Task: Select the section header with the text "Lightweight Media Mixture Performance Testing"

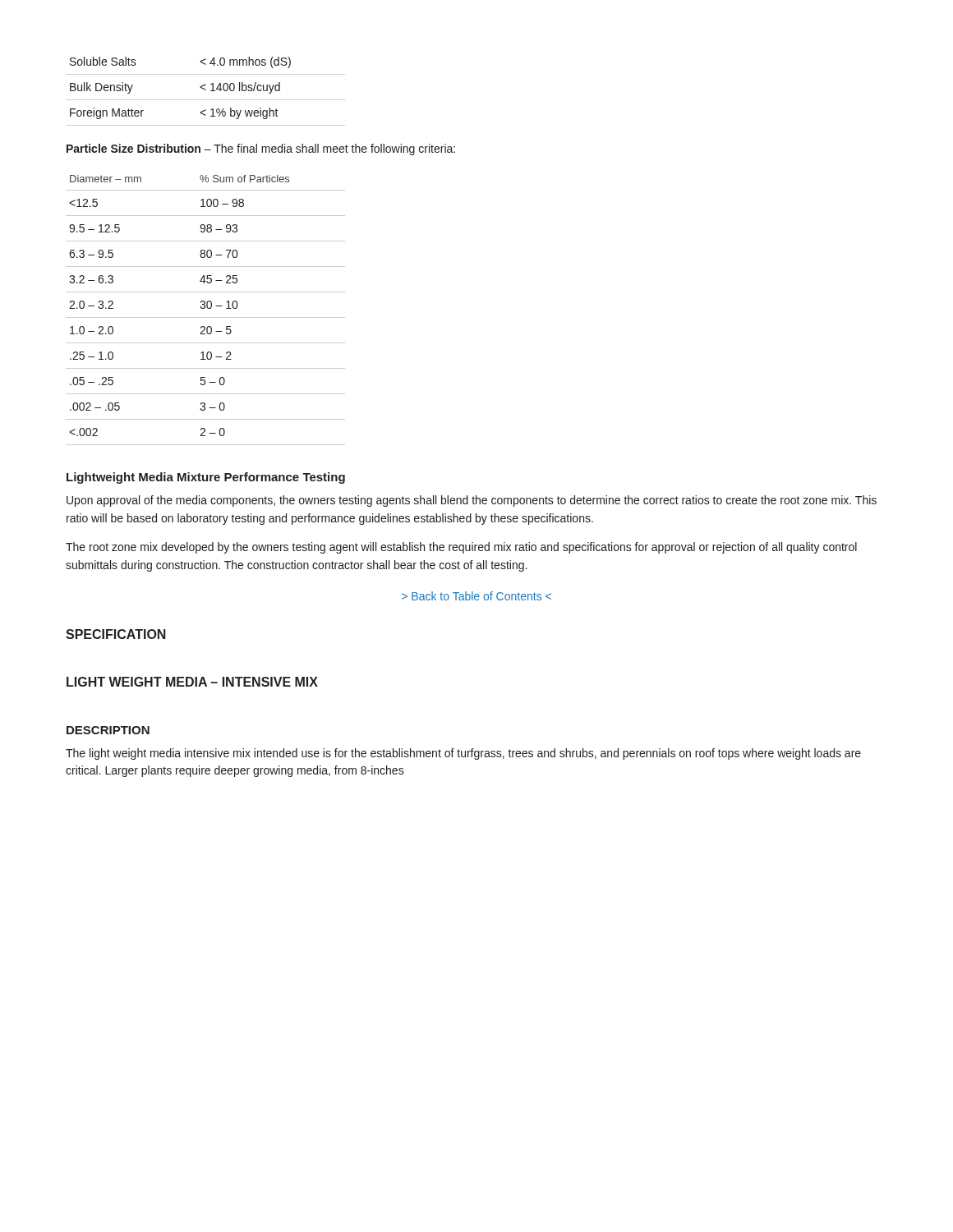Action: 206,477
